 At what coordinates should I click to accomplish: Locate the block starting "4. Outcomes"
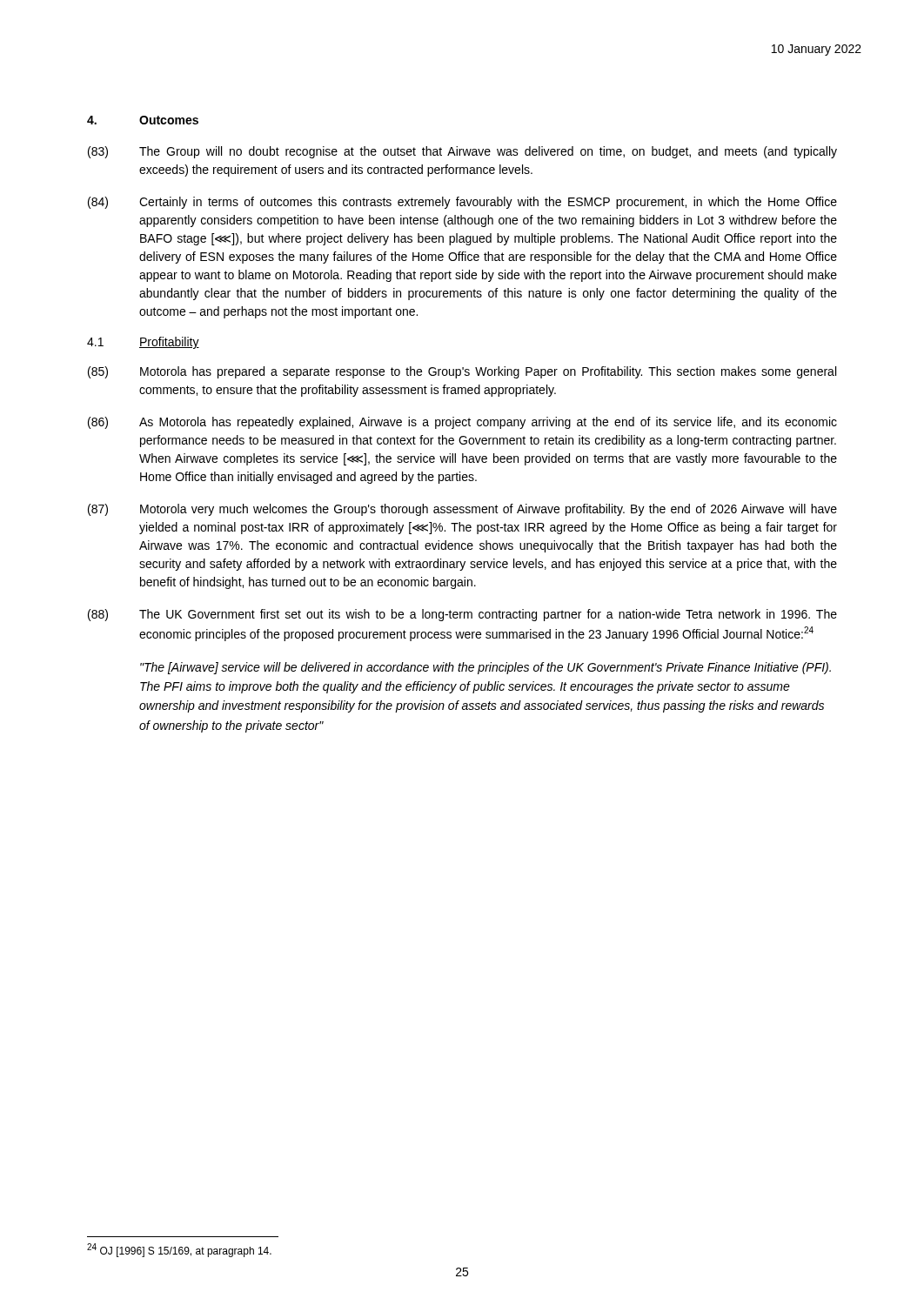(143, 120)
